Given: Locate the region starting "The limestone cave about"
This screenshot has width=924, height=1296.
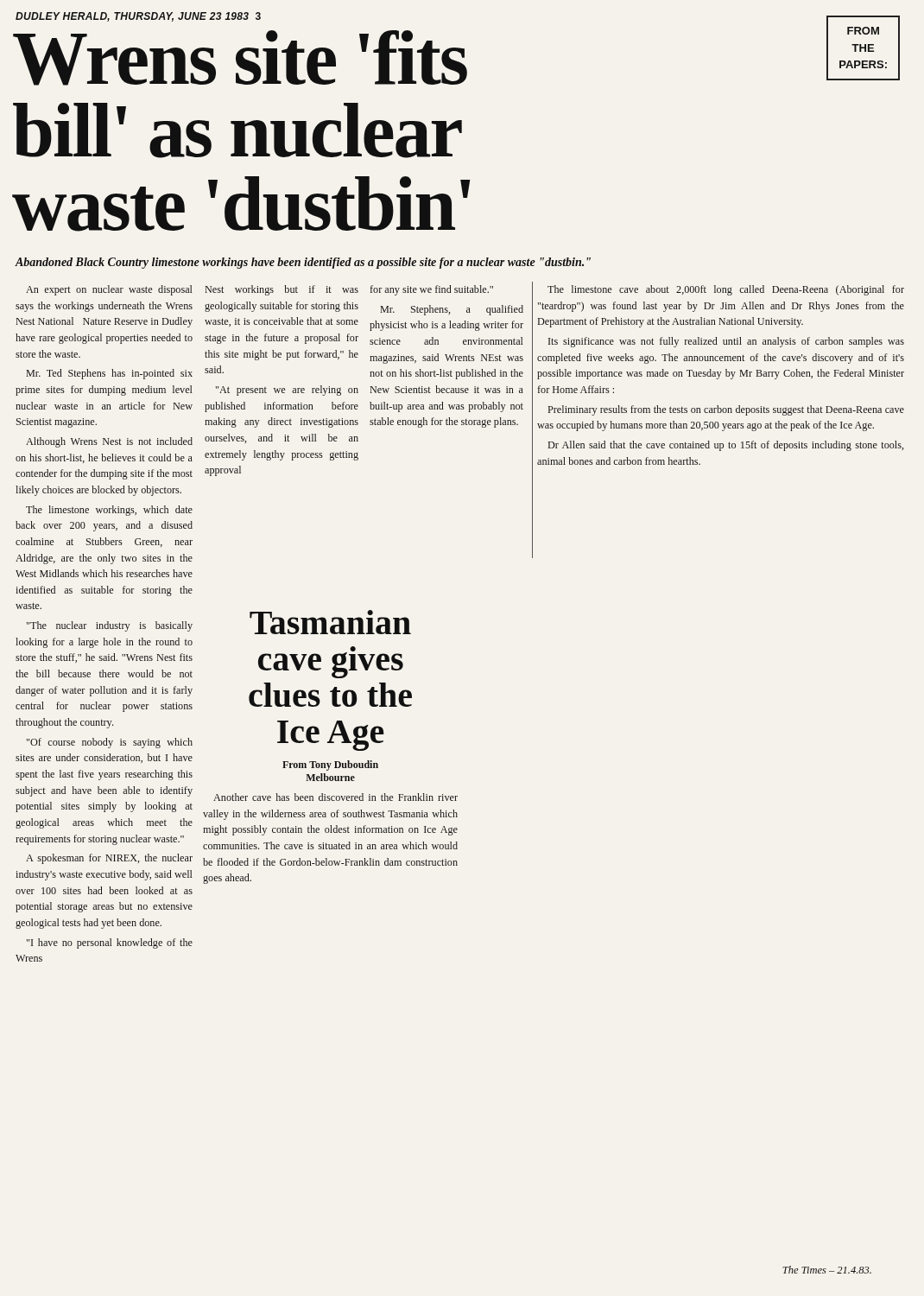Looking at the screenshot, I should coord(721,375).
